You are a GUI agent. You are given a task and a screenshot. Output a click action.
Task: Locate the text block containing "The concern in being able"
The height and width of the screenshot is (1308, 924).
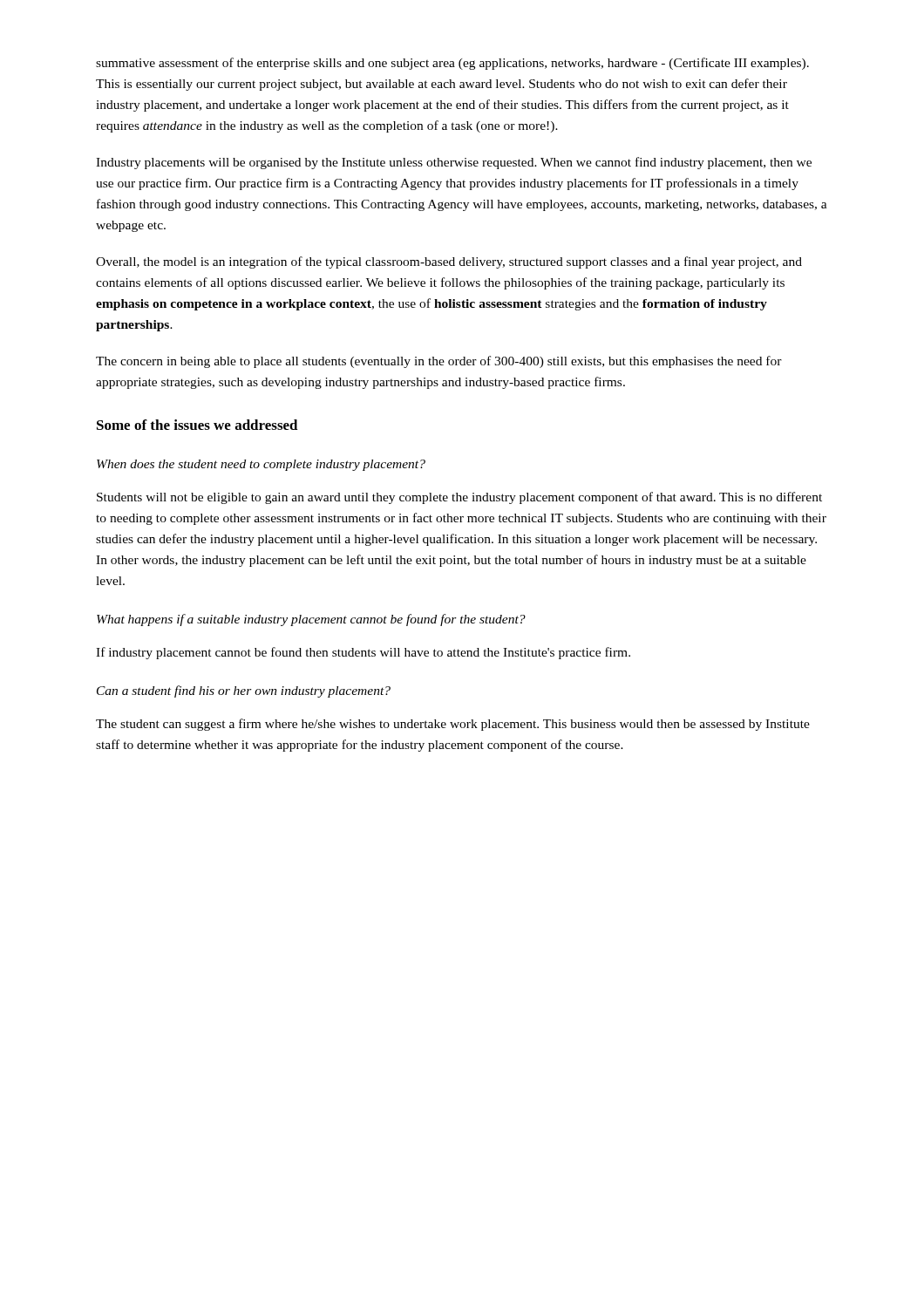(439, 371)
